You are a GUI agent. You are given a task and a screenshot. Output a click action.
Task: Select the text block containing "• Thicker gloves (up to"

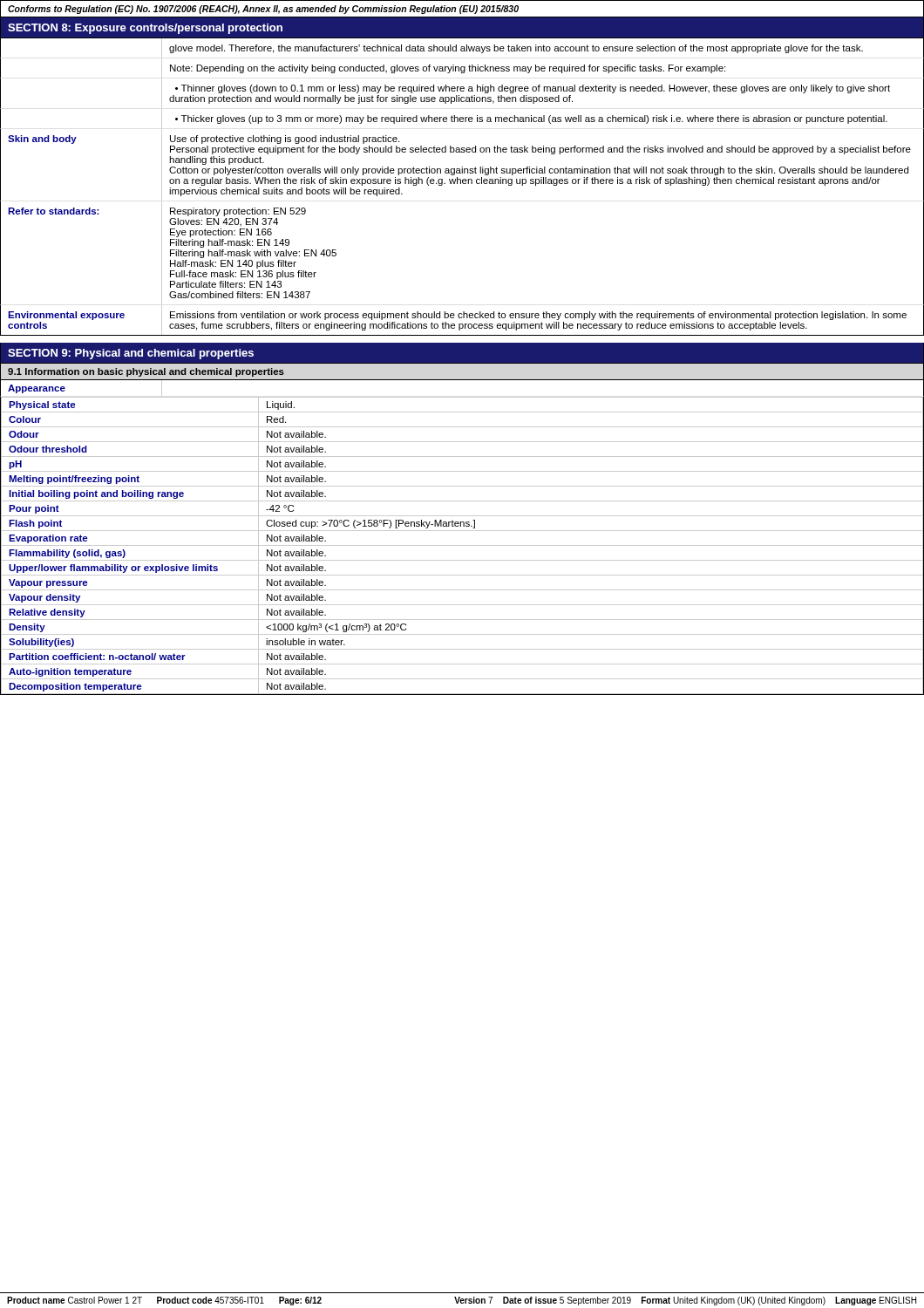528,119
